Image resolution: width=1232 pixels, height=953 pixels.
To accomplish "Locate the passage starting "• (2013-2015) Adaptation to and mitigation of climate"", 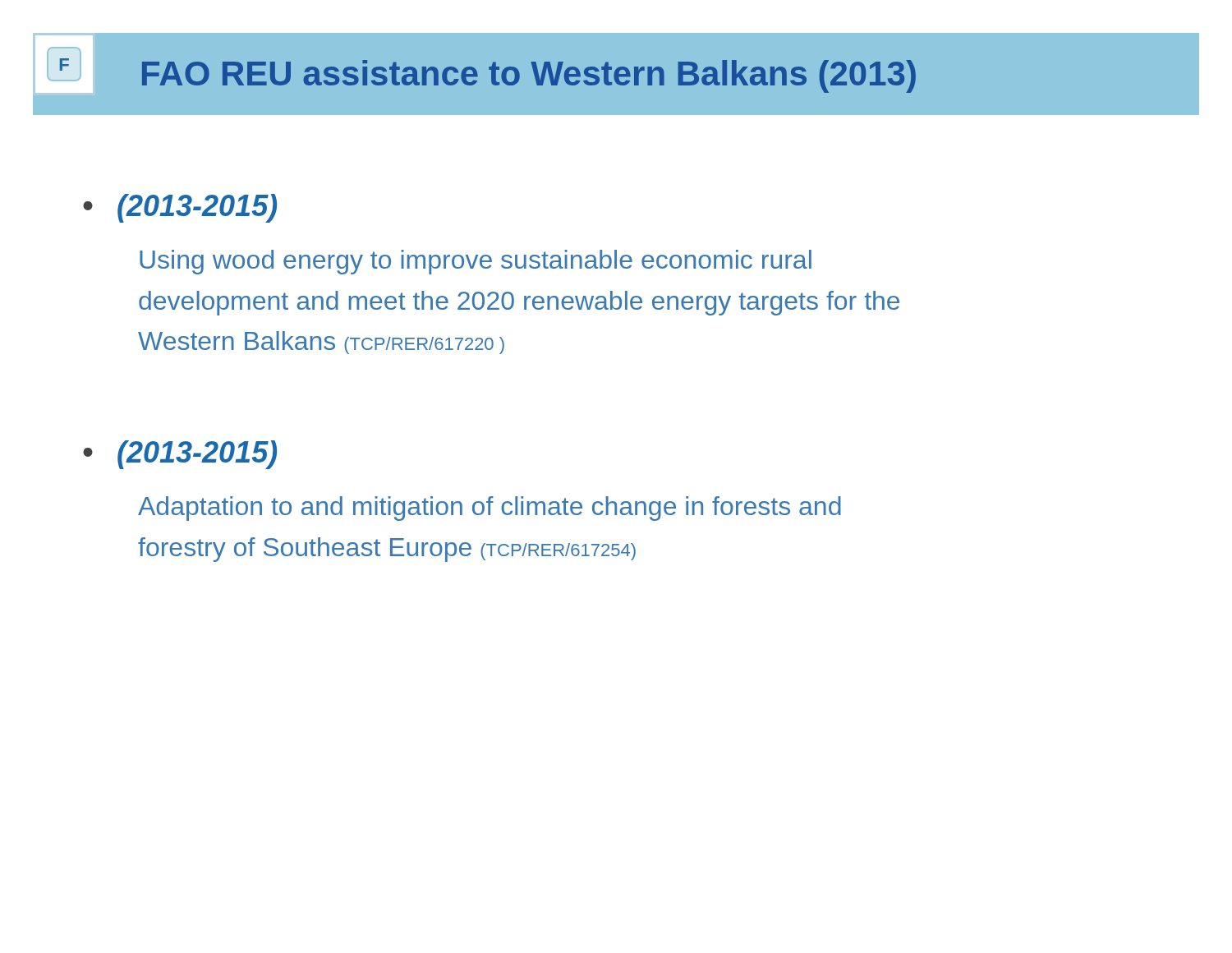I will pyautogui.click(x=616, y=502).
